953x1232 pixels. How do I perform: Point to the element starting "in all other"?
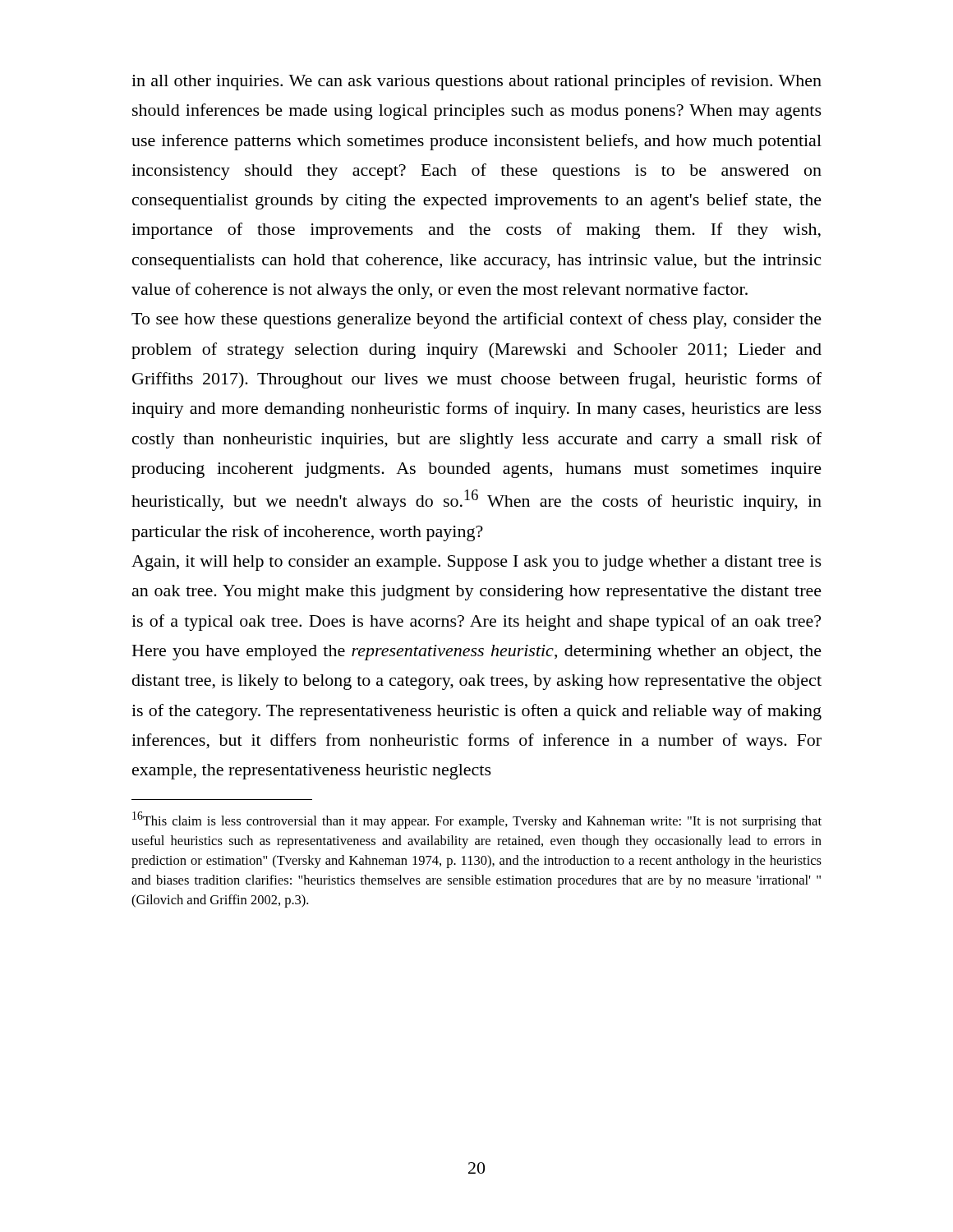pos(476,185)
